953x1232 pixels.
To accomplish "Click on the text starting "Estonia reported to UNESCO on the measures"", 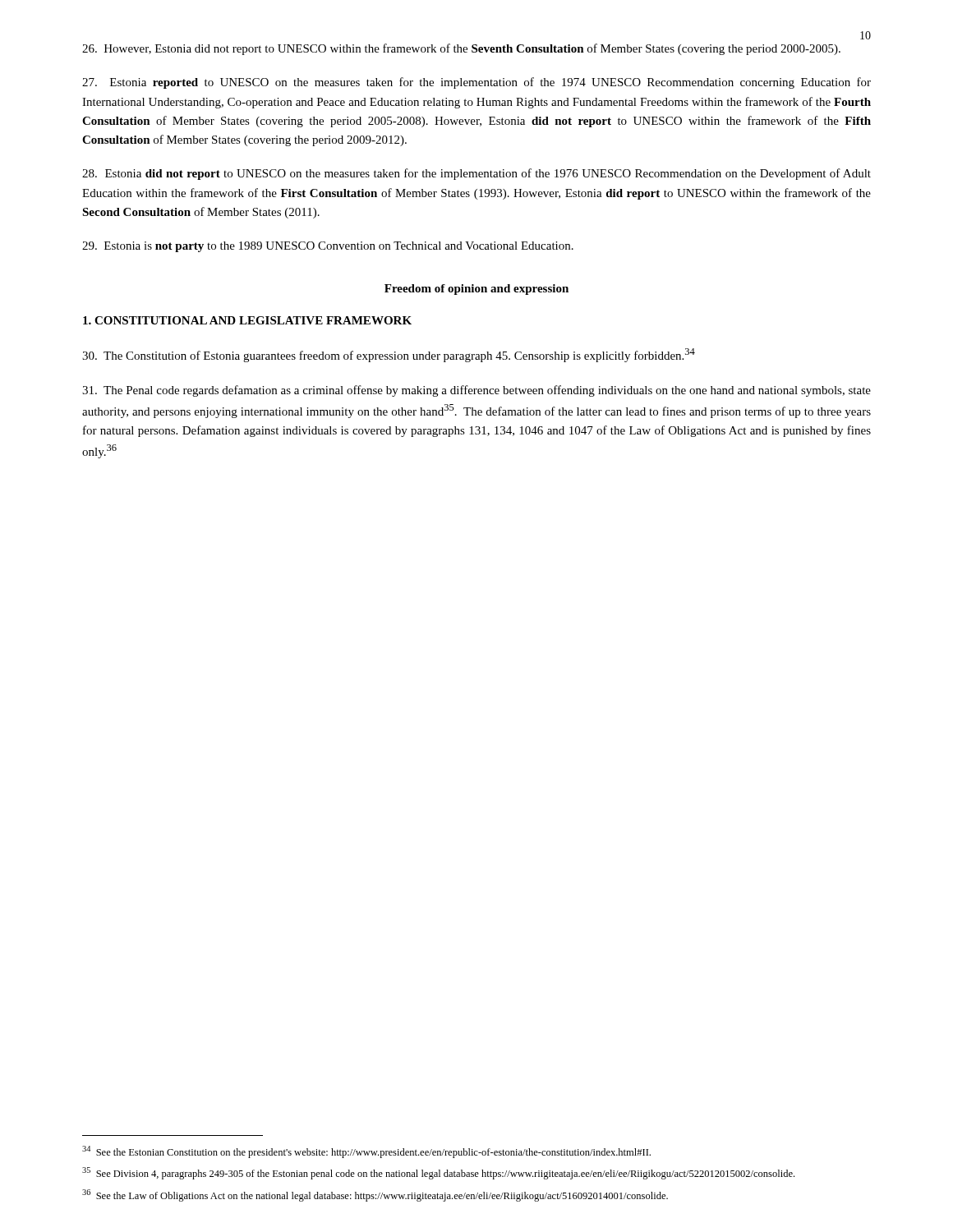I will click(x=476, y=111).
